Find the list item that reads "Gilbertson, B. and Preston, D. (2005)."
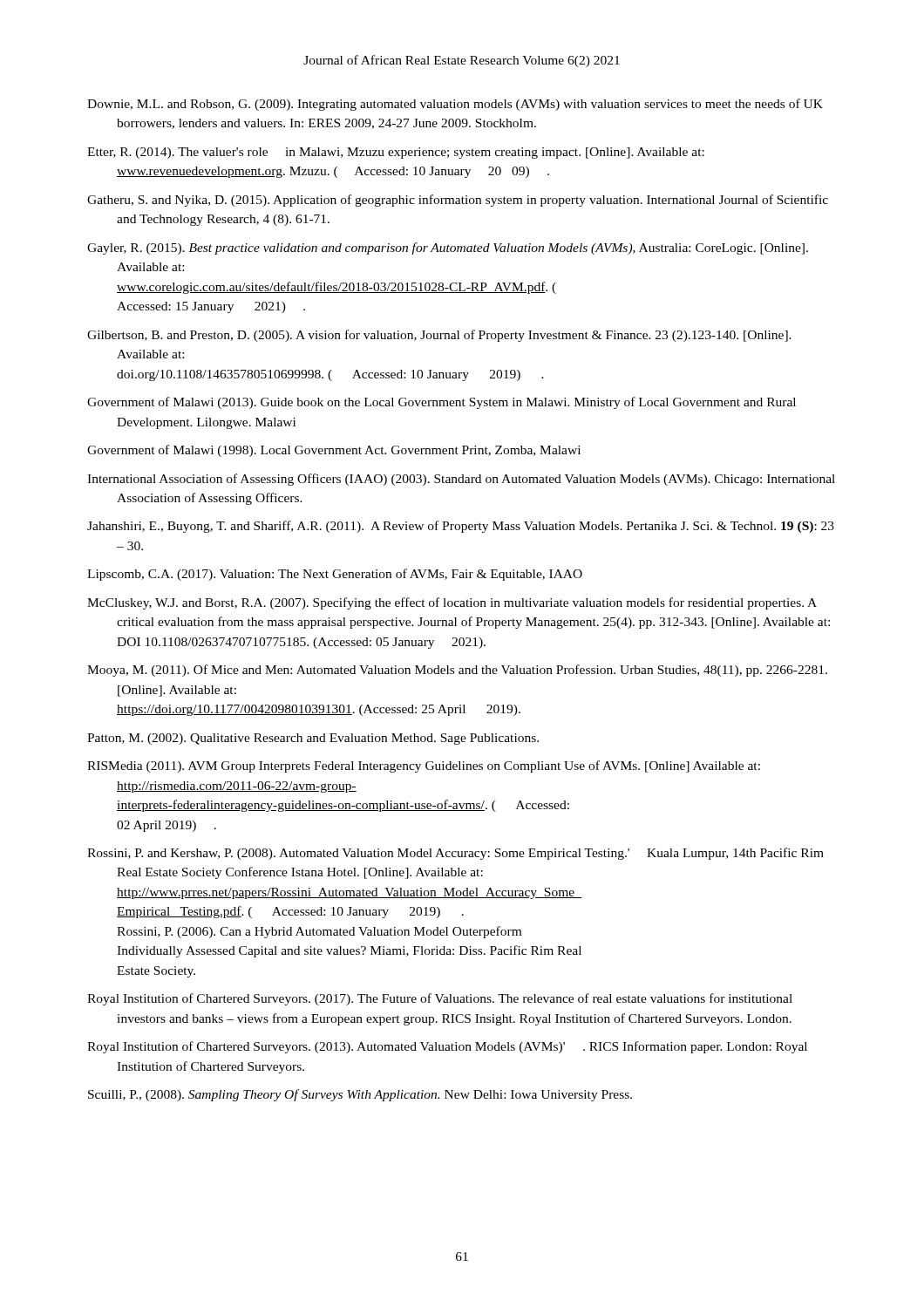924x1308 pixels. click(439, 336)
